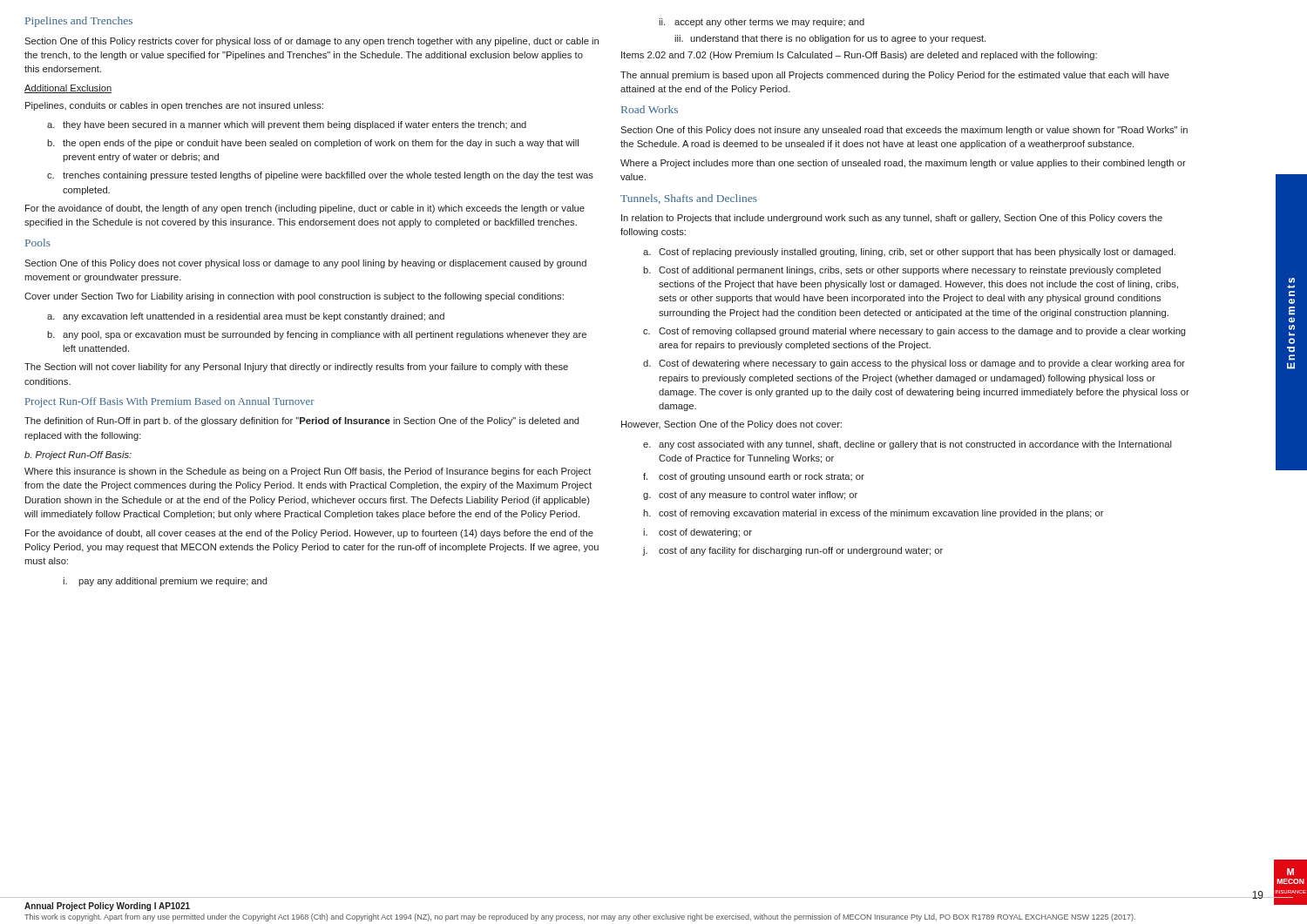Viewport: 1307px width, 924px height.
Task: Locate the list item that says "accept any other"
Action: tap(762, 23)
